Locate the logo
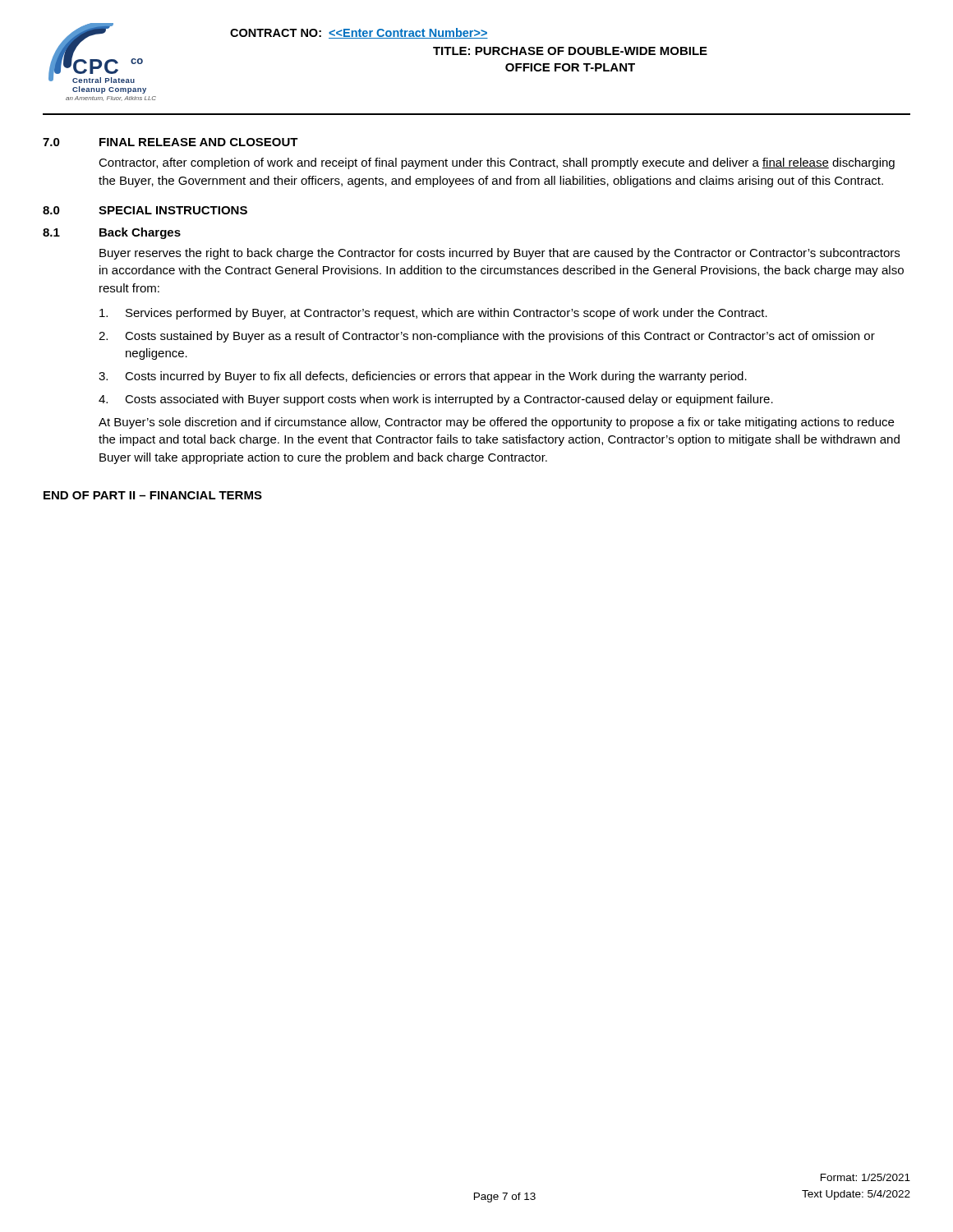The width and height of the screenshot is (953, 1232). [125, 62]
